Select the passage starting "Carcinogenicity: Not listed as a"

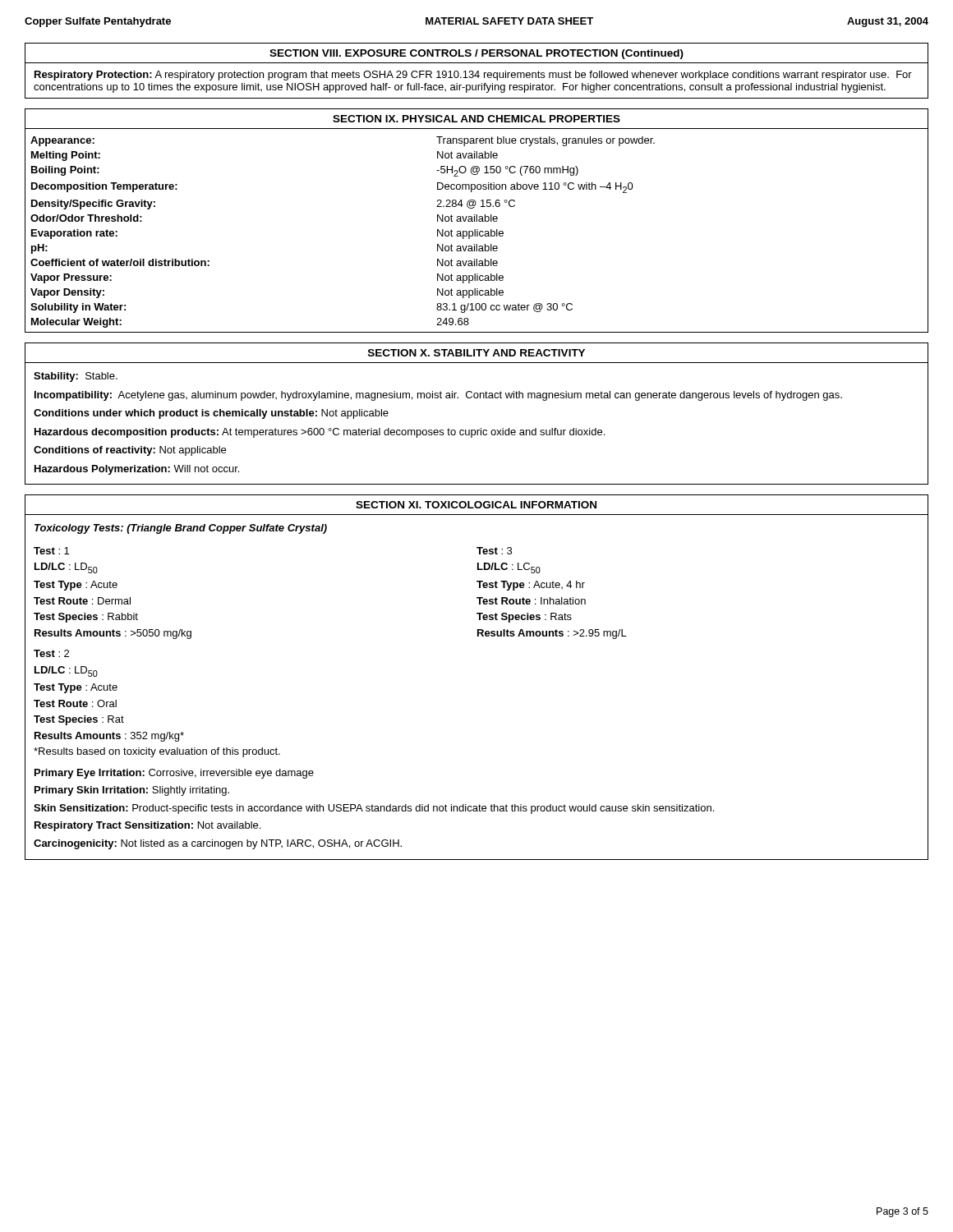pos(218,843)
